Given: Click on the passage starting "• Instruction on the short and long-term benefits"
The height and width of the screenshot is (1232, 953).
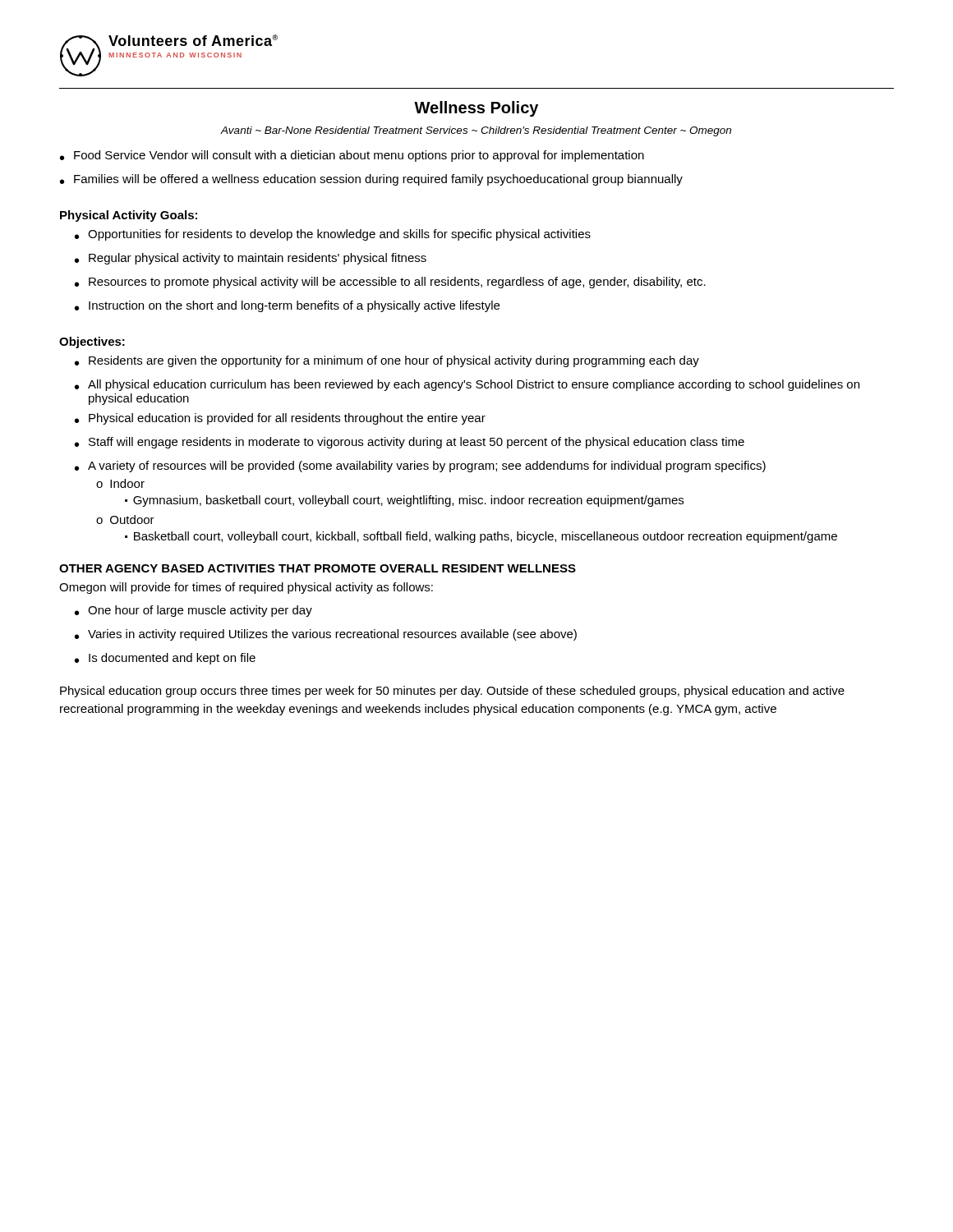Looking at the screenshot, I should (287, 307).
